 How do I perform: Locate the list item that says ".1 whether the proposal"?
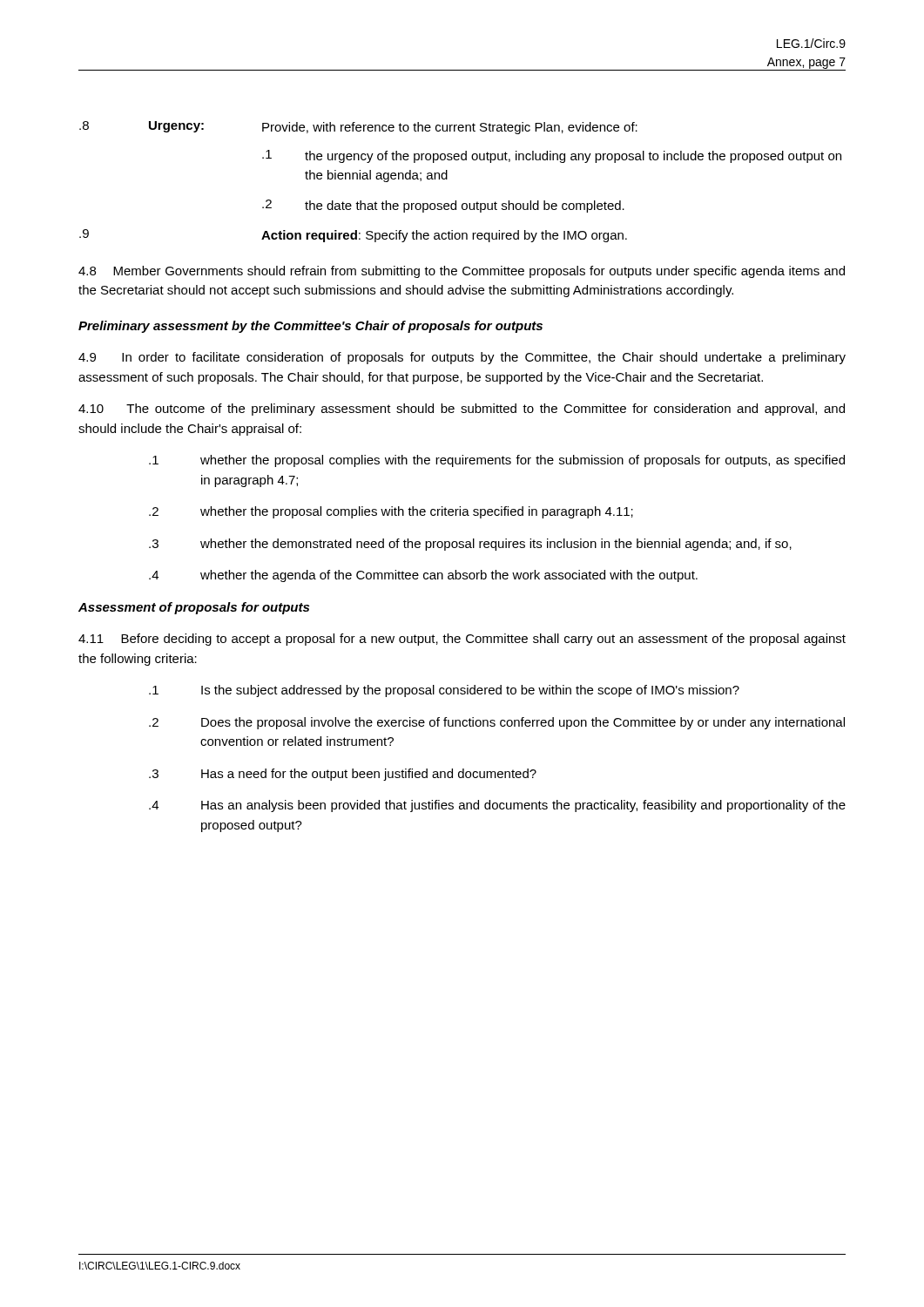pos(497,470)
